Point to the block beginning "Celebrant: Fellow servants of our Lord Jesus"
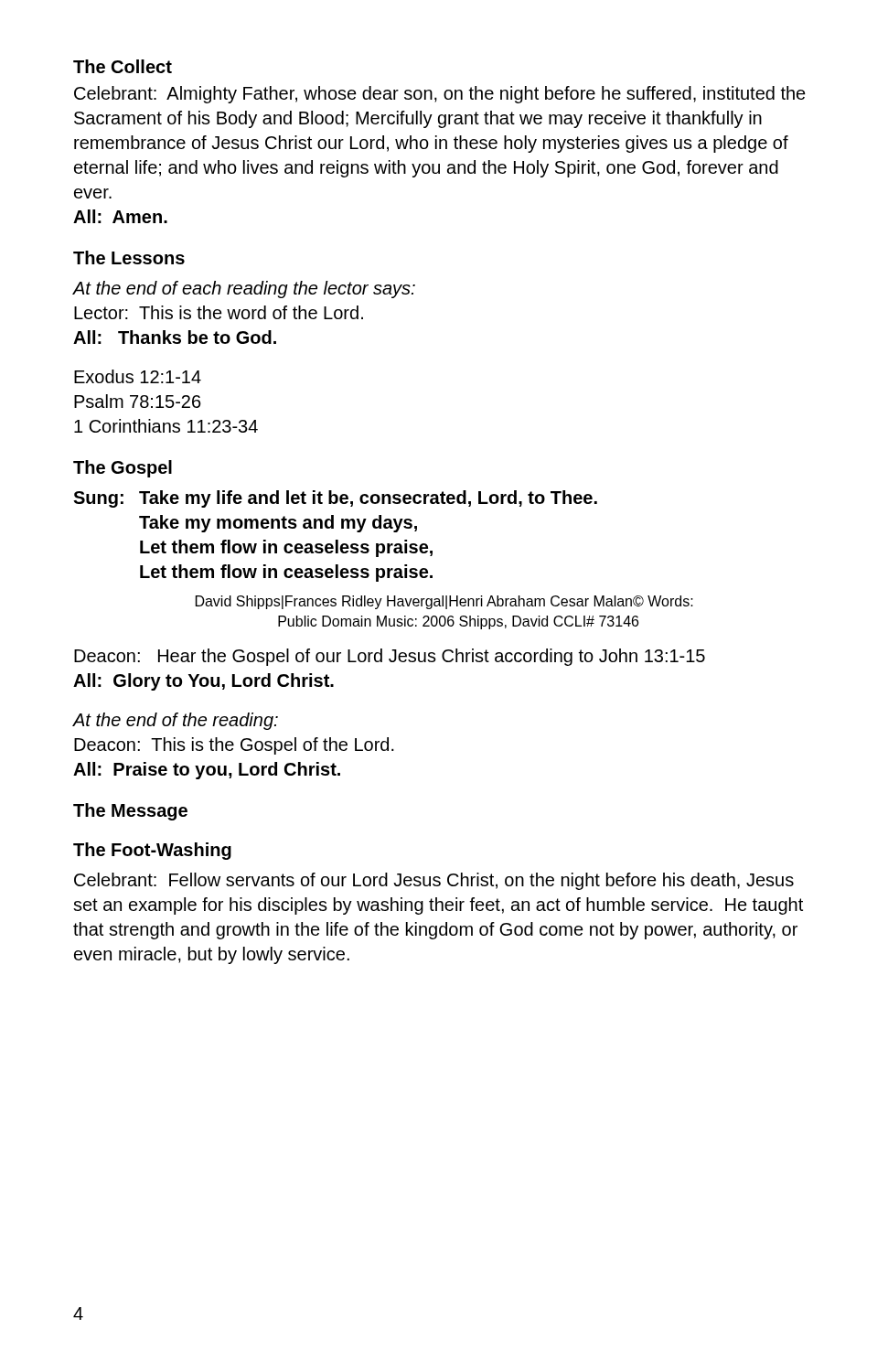The image size is (888, 1372). [x=438, y=917]
